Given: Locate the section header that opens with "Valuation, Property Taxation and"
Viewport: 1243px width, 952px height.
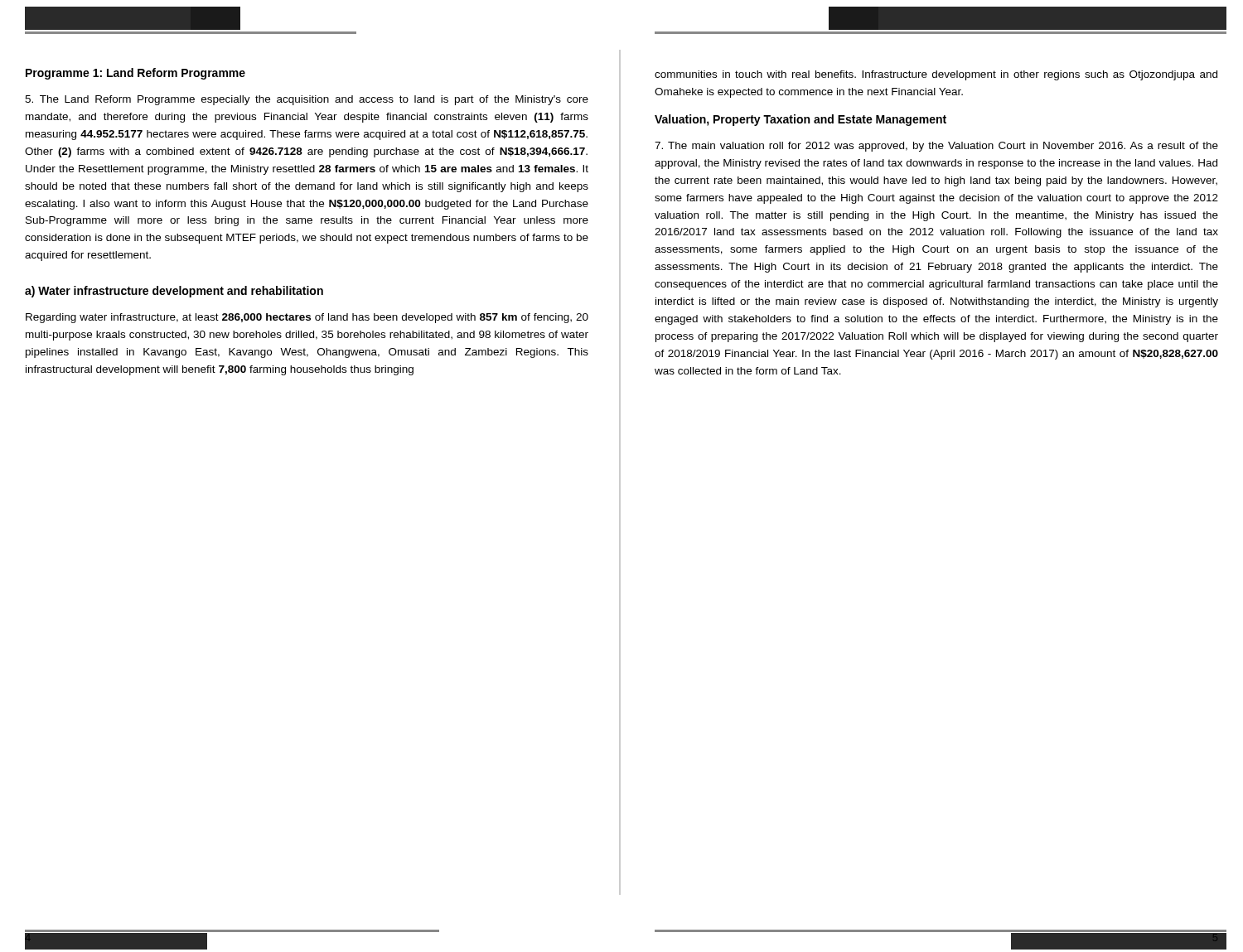Looking at the screenshot, I should (801, 119).
